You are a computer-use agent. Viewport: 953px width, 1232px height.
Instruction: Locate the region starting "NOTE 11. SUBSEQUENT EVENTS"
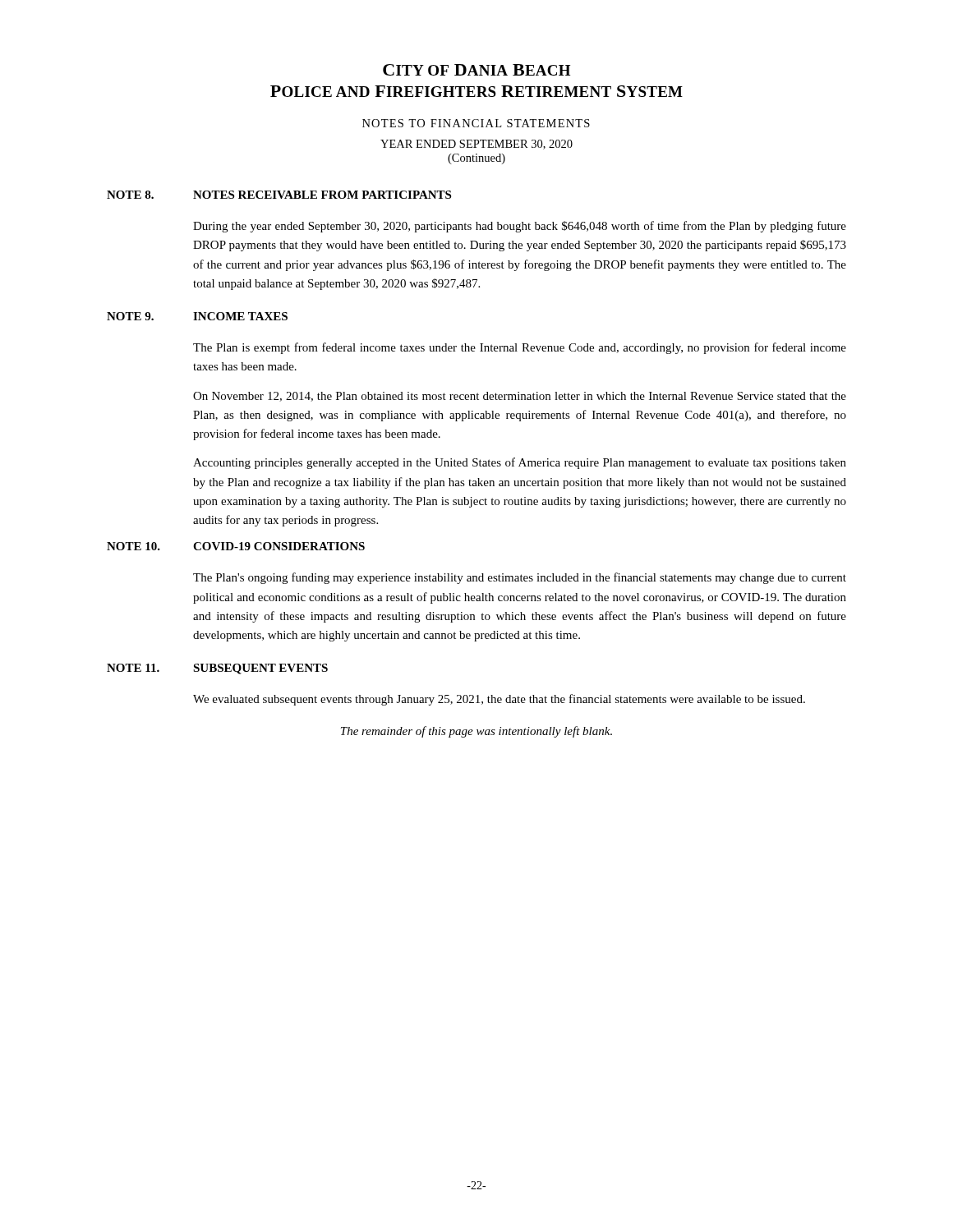pos(217,669)
